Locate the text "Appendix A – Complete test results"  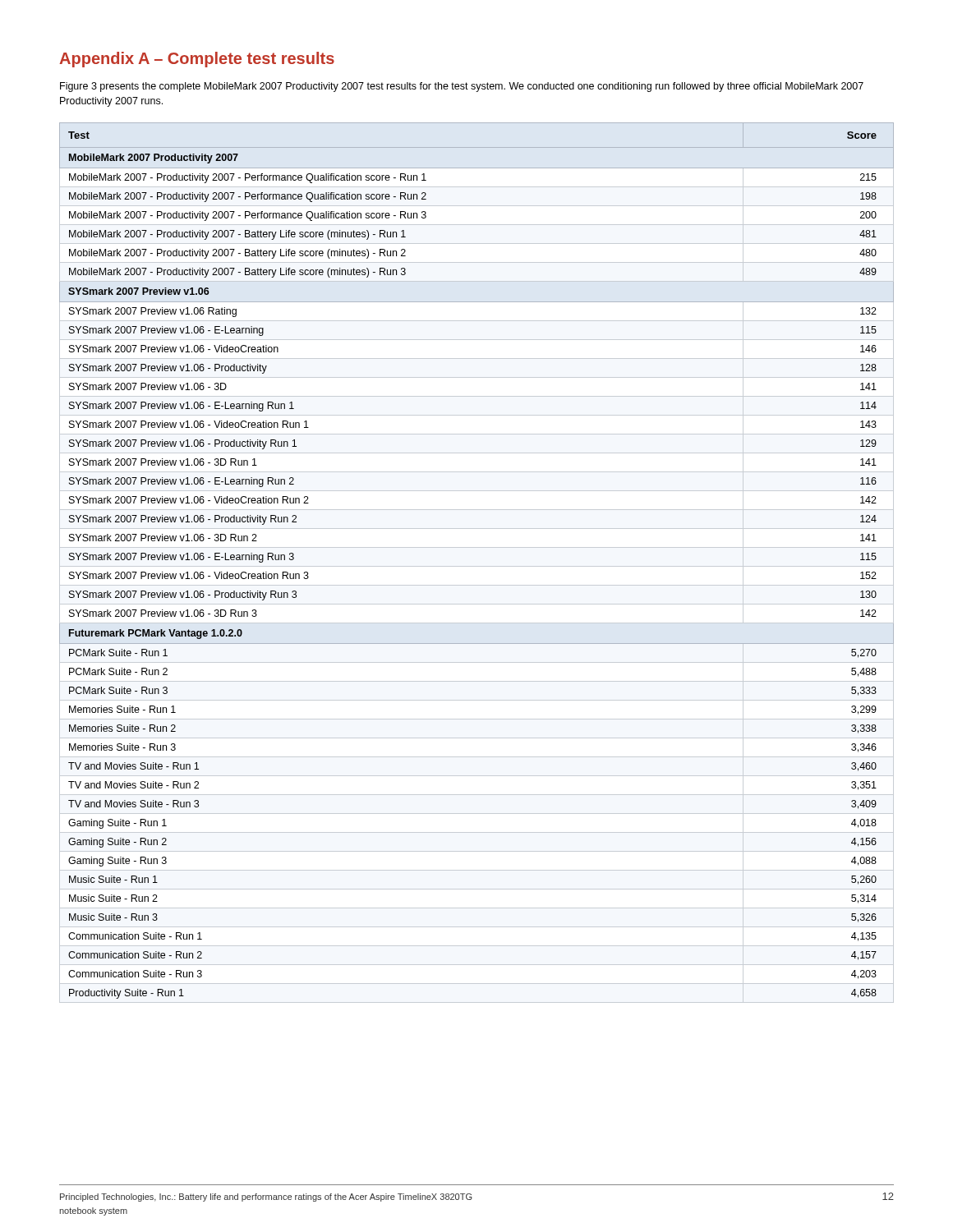pyautogui.click(x=197, y=60)
